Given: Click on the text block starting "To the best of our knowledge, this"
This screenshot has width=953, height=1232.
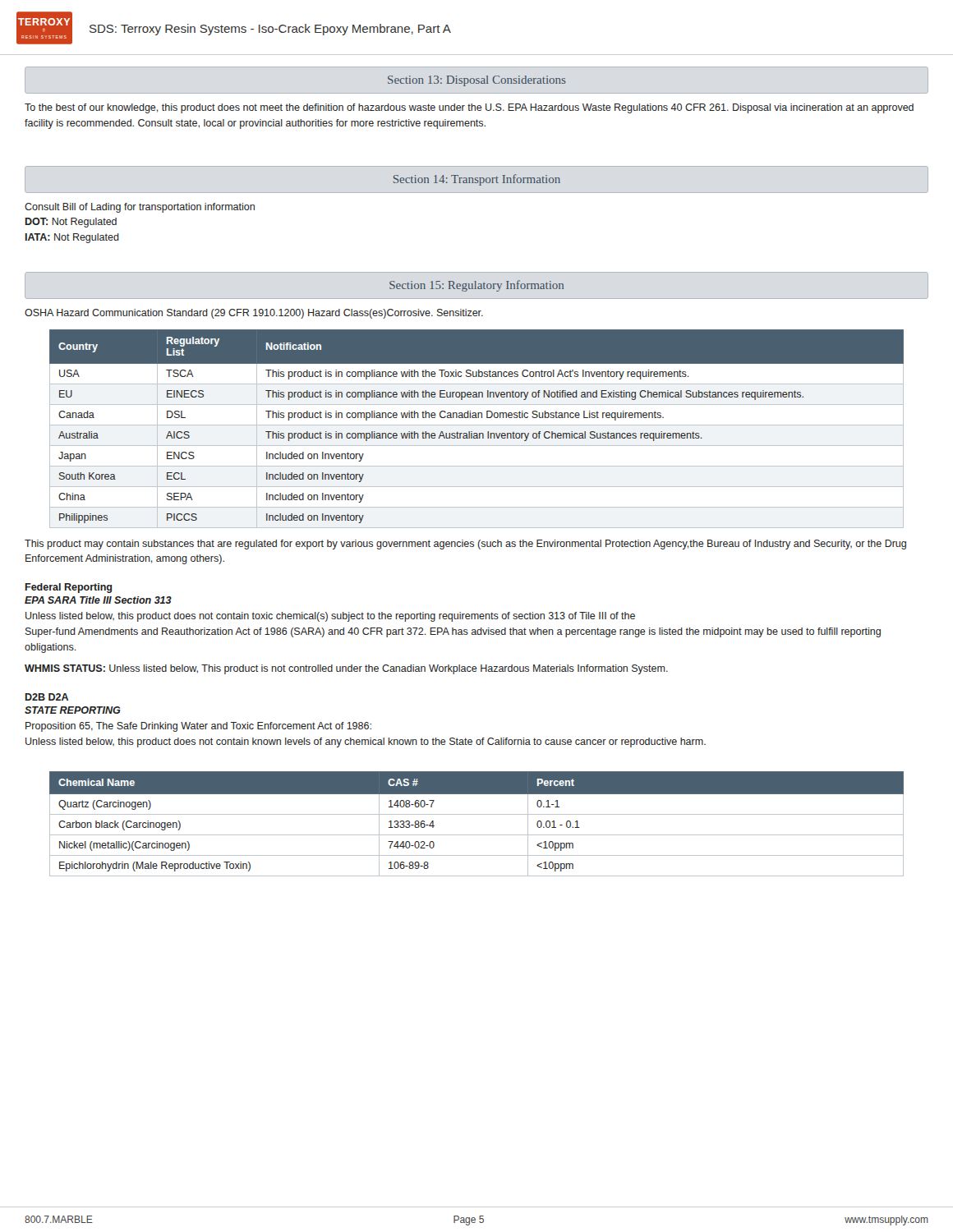Looking at the screenshot, I should tap(469, 115).
